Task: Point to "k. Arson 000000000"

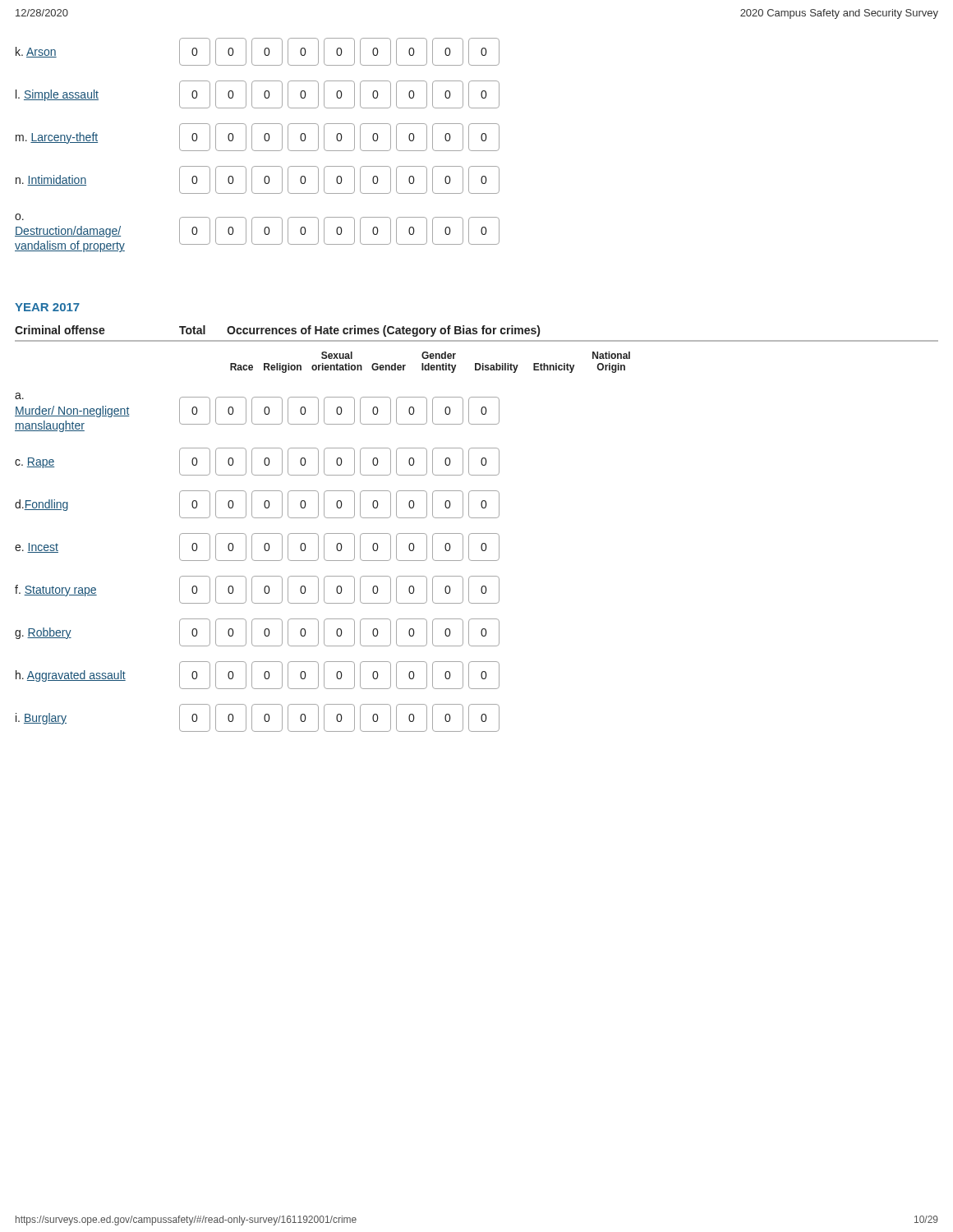Action: [x=257, y=52]
